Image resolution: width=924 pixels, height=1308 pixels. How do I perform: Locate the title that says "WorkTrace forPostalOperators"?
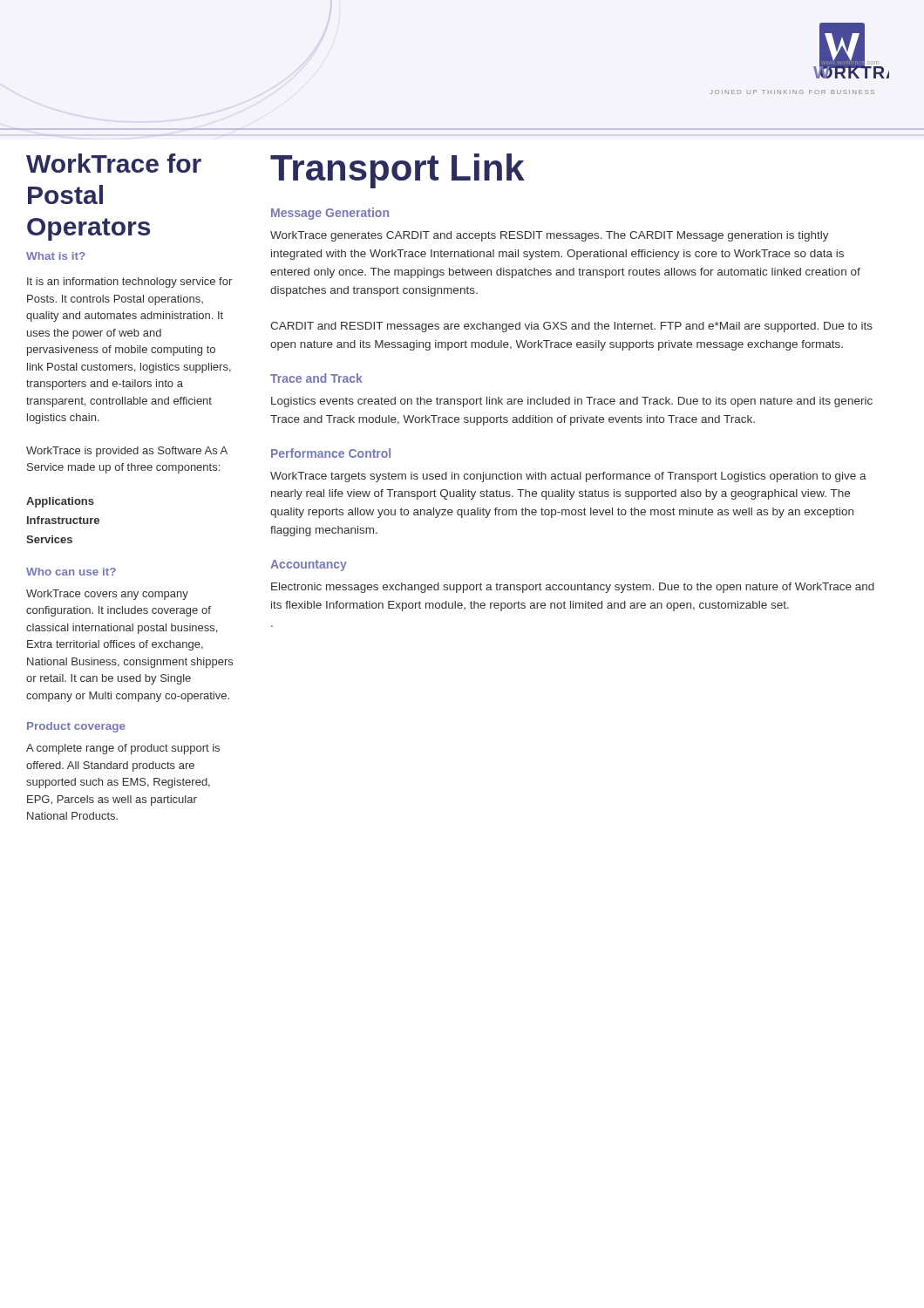tap(114, 163)
